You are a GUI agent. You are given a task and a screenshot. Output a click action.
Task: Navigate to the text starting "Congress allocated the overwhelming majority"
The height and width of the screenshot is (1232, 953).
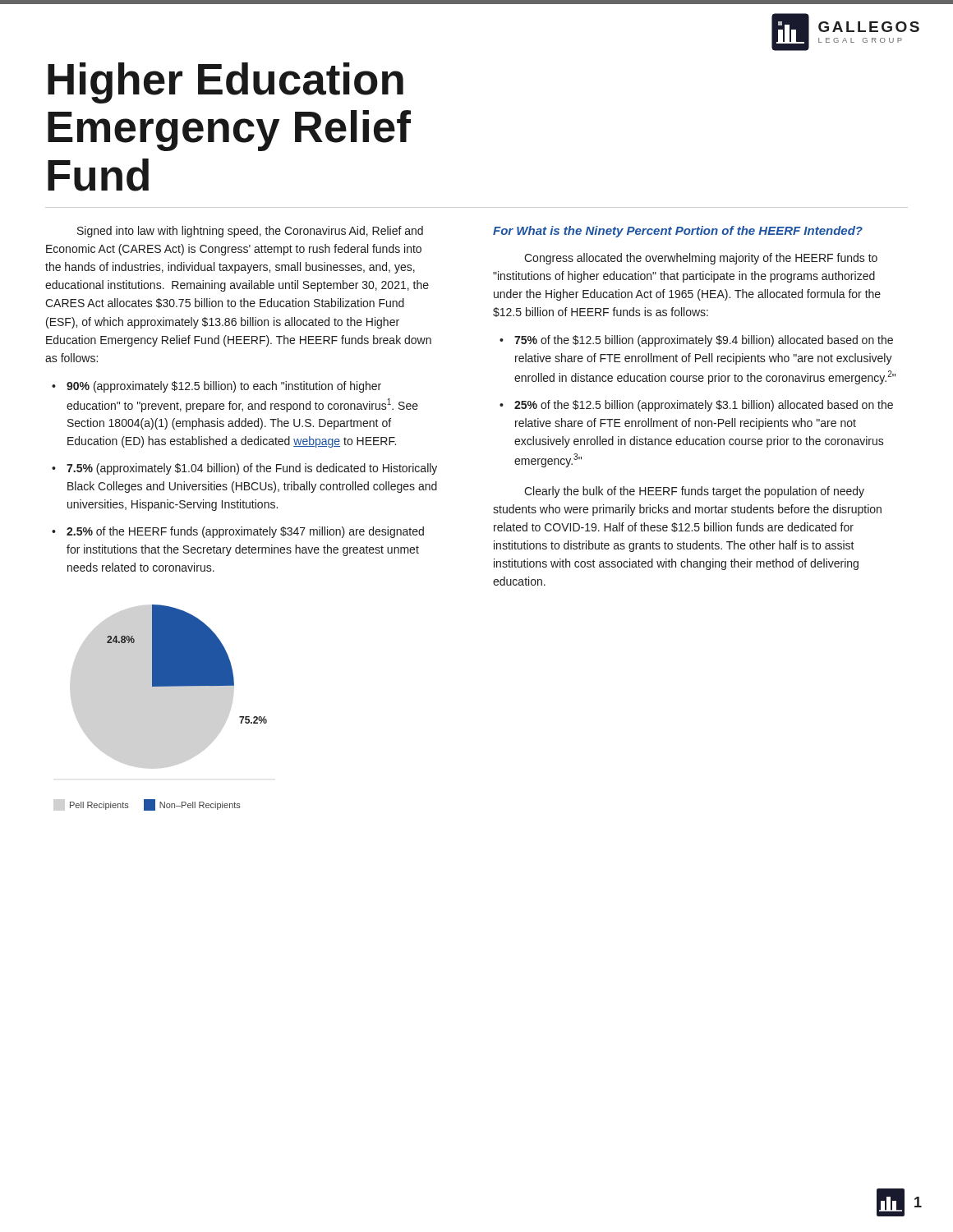pos(687,285)
